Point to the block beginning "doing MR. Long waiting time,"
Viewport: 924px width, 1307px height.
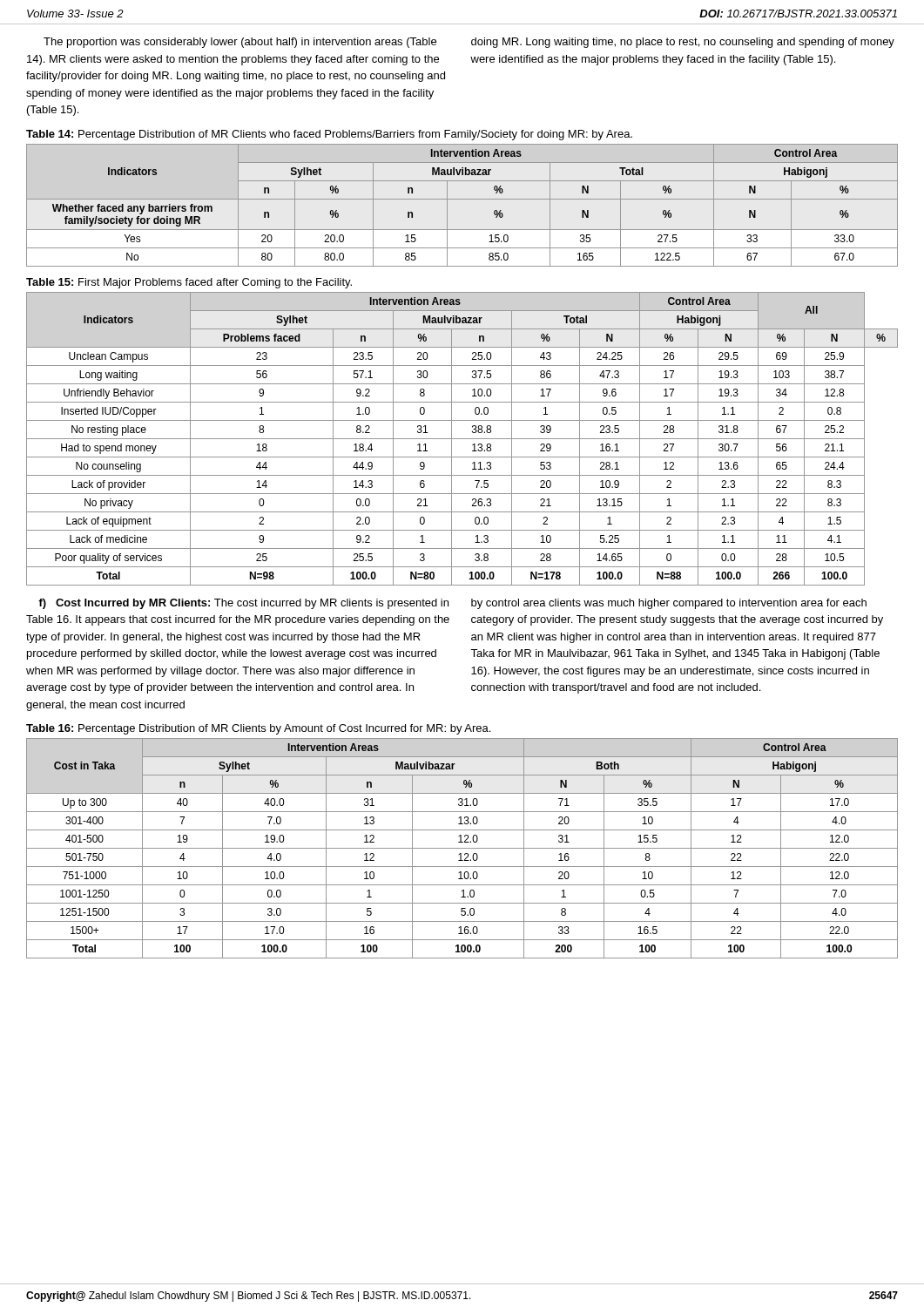pyautogui.click(x=682, y=50)
